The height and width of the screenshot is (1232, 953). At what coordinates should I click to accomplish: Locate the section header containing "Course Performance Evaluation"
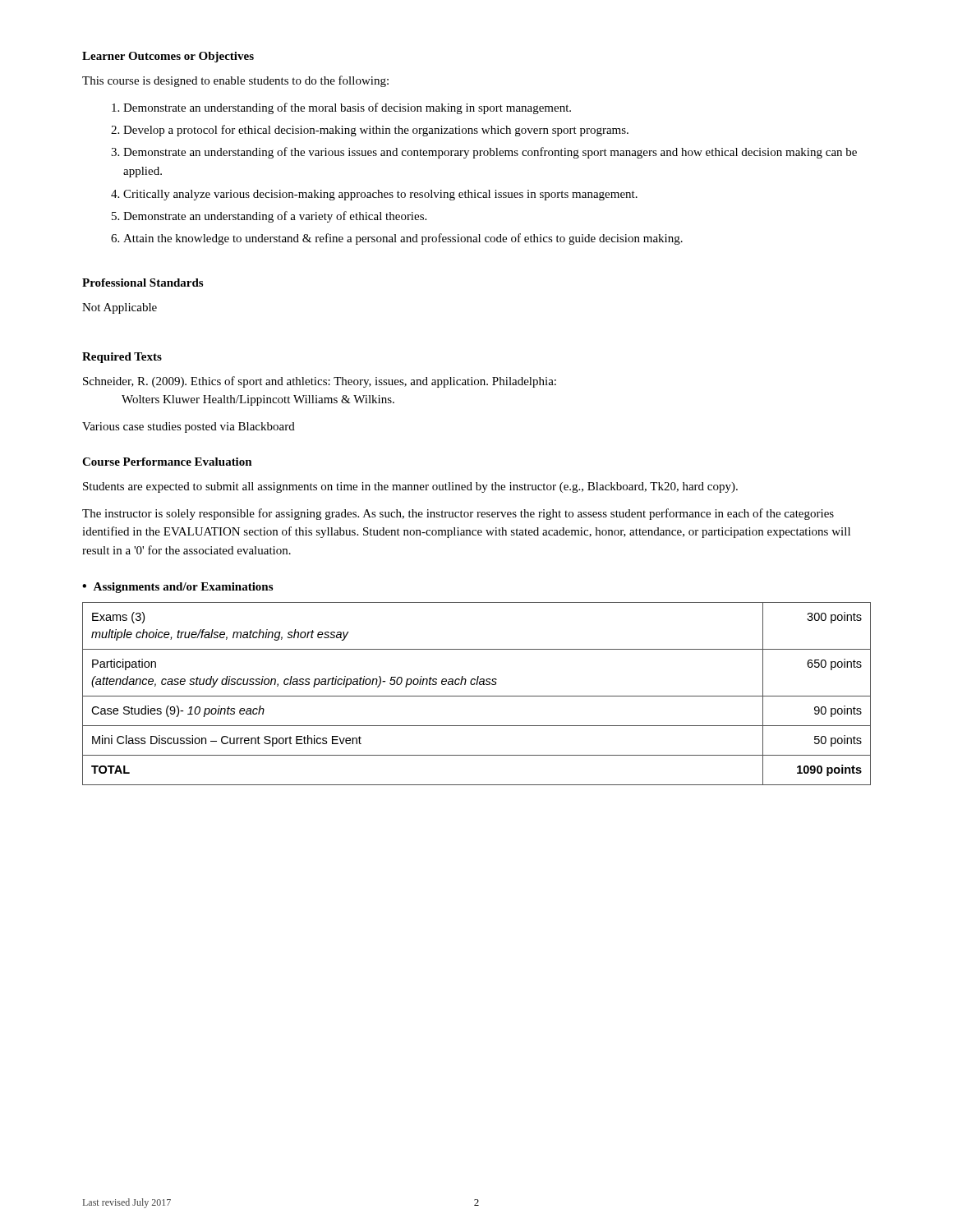click(x=167, y=462)
